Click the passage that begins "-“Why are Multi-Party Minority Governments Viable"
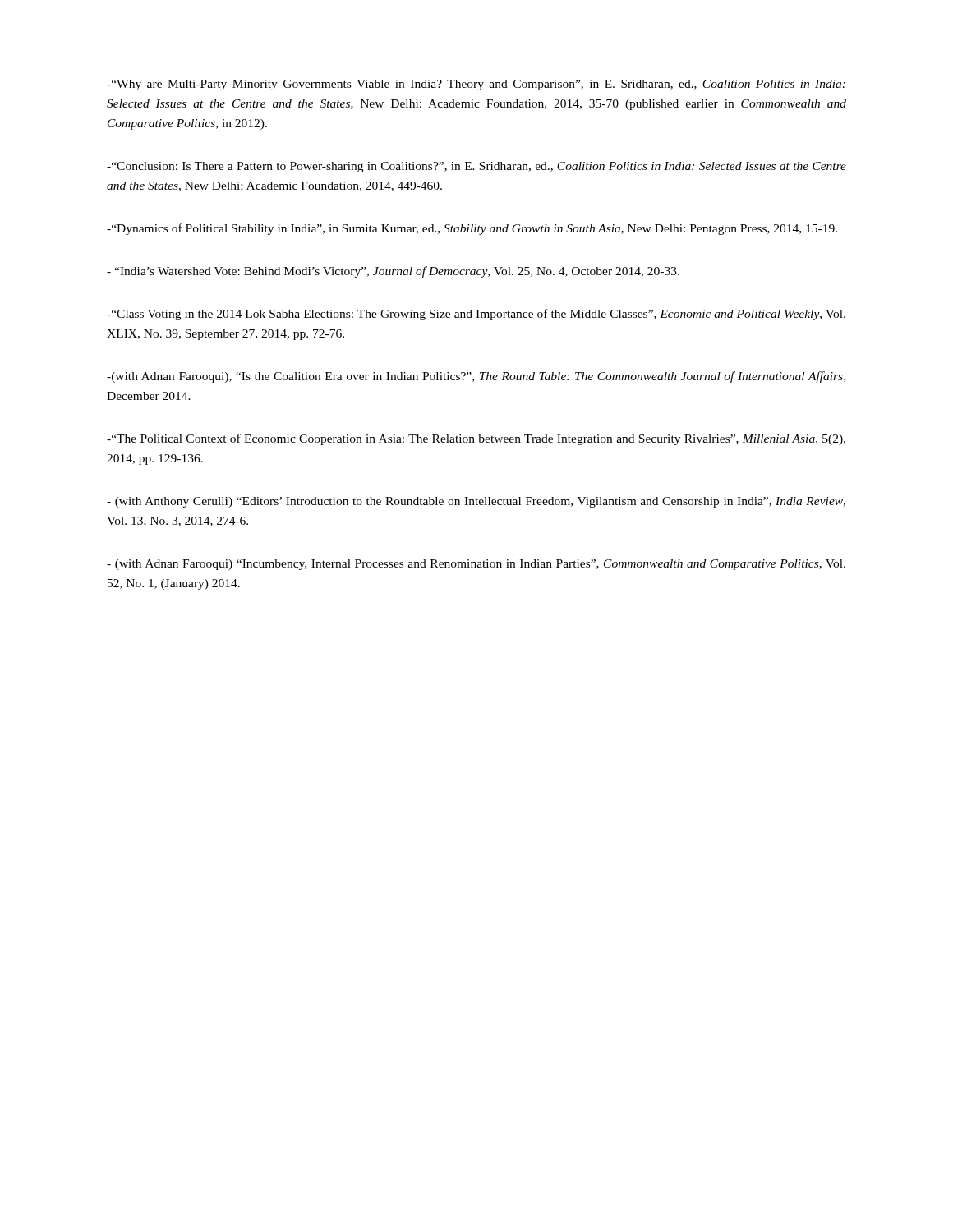This screenshot has height=1232, width=953. point(476,103)
